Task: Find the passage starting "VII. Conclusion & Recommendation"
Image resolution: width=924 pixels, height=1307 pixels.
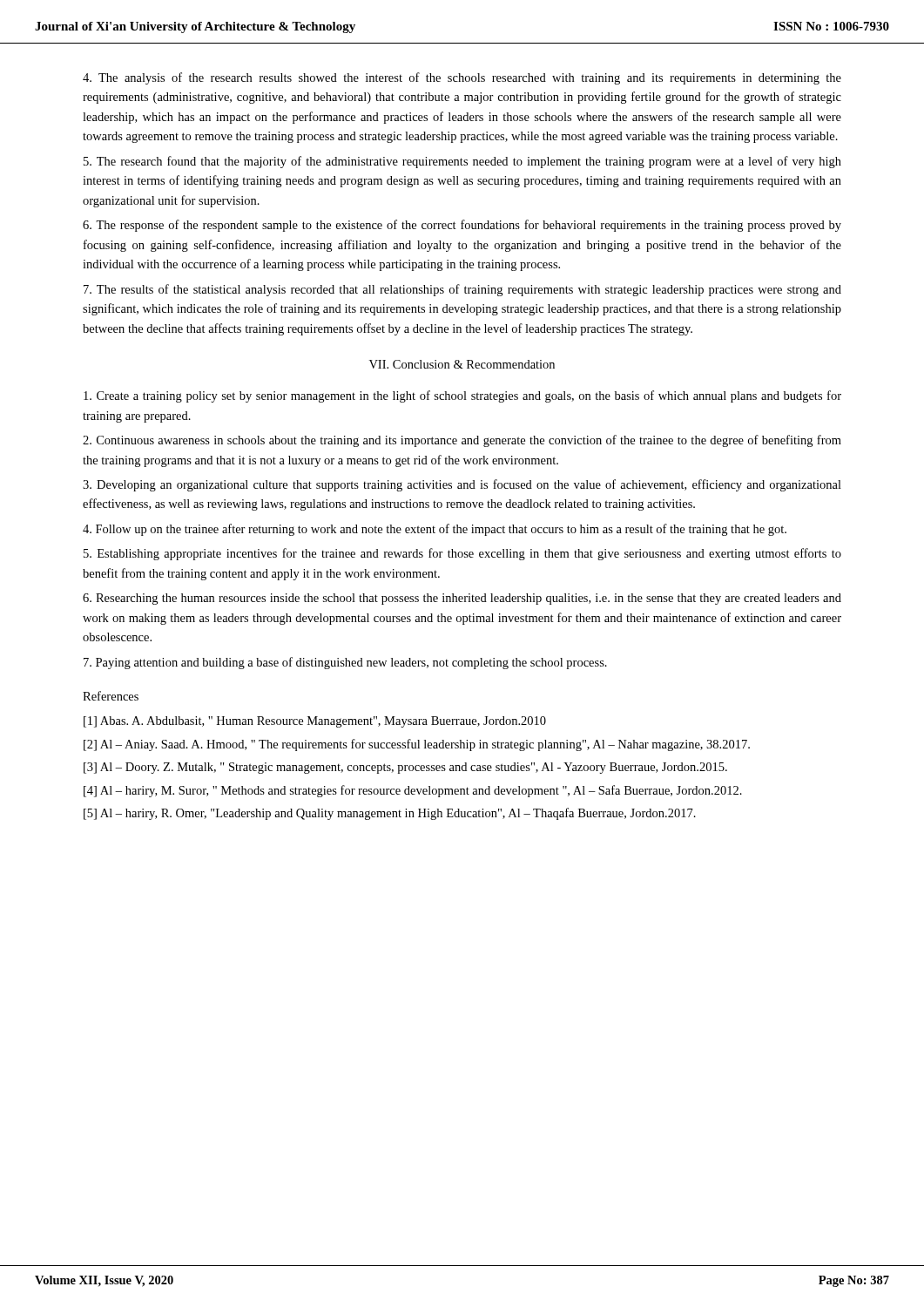Action: tap(462, 364)
